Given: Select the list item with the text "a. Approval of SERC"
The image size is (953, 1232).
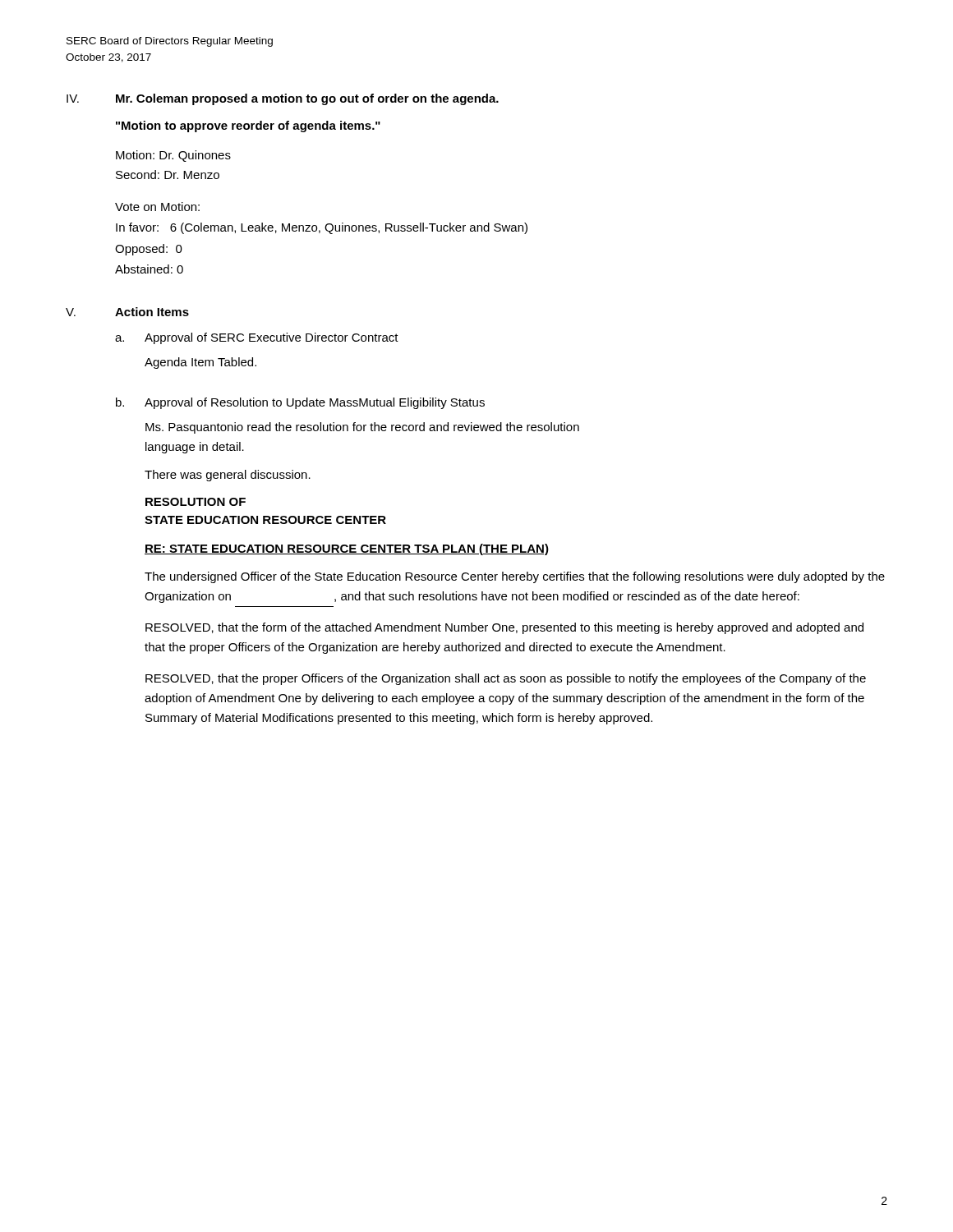Looking at the screenshot, I should [257, 338].
